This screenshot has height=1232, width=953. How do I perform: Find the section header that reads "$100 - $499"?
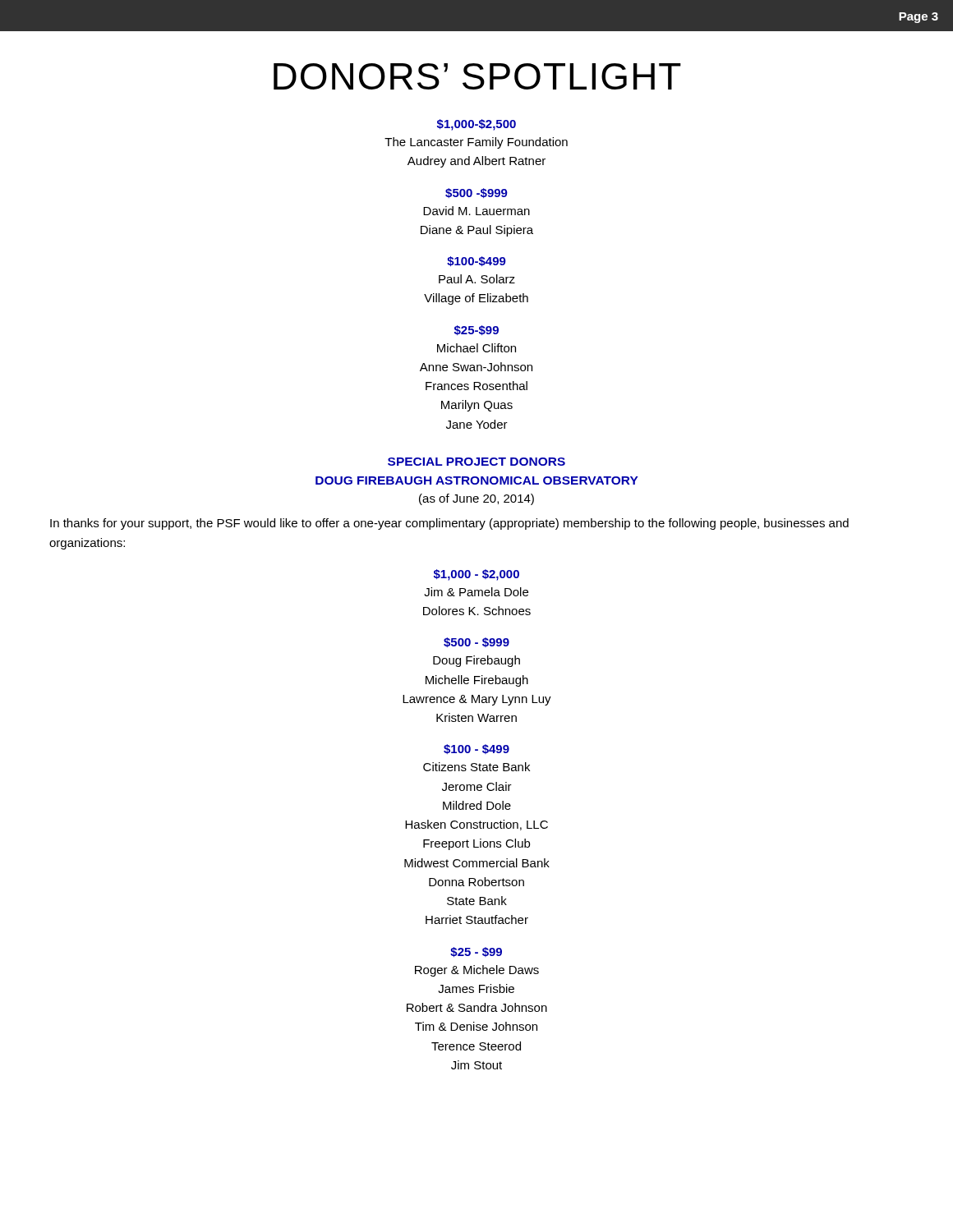[x=476, y=749]
